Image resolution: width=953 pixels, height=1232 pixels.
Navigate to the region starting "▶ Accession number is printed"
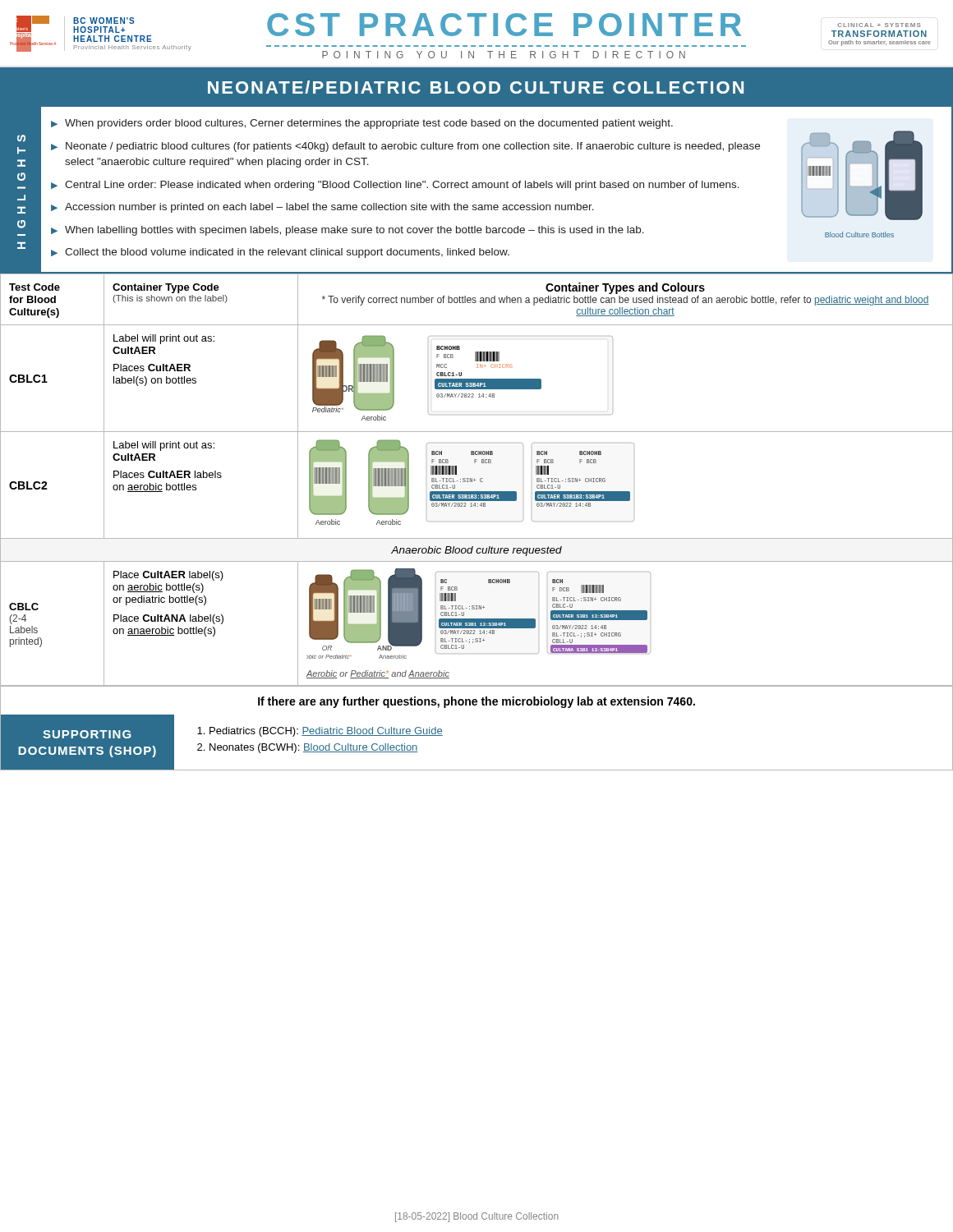click(323, 207)
